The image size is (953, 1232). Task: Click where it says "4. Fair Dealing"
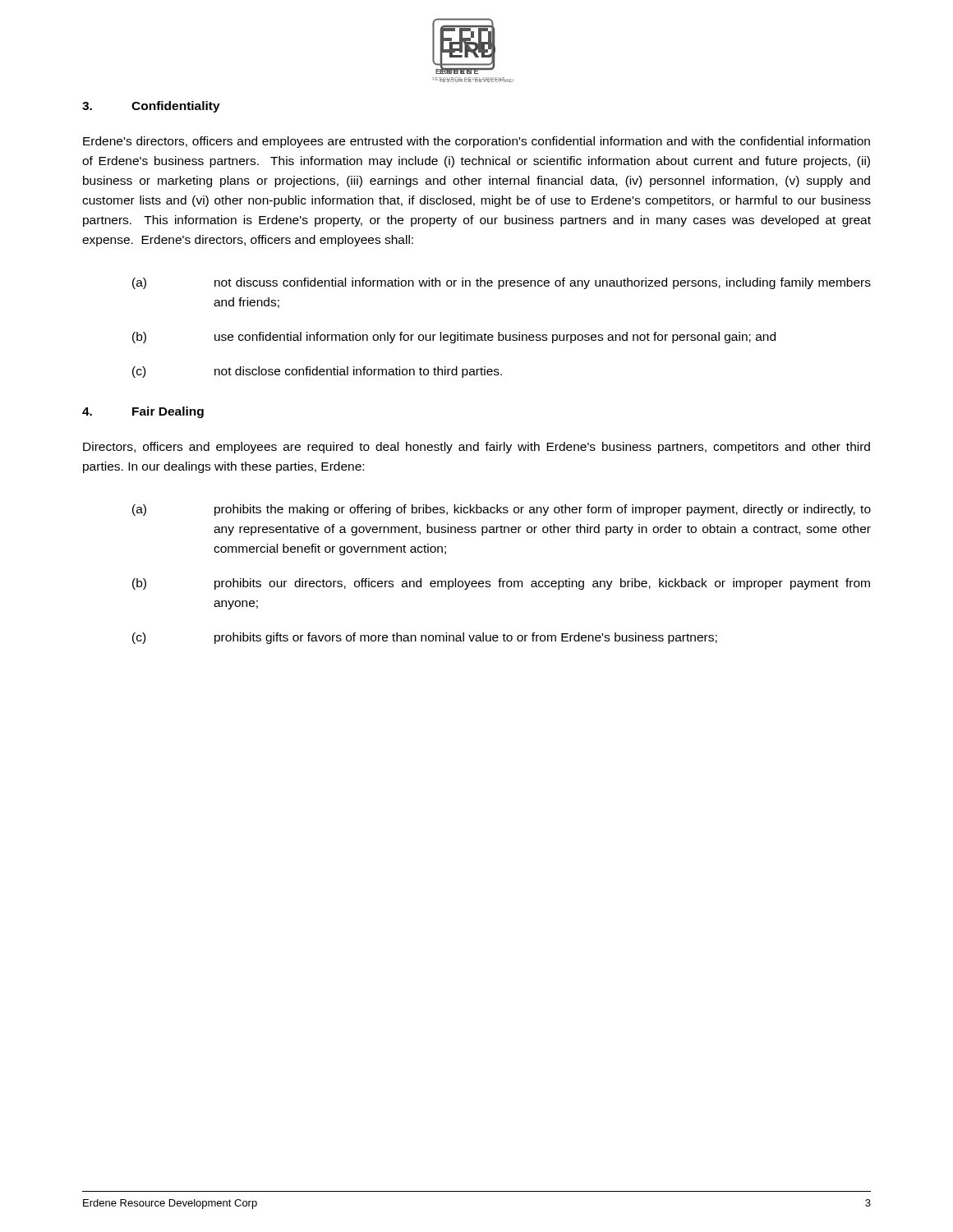pyautogui.click(x=143, y=412)
